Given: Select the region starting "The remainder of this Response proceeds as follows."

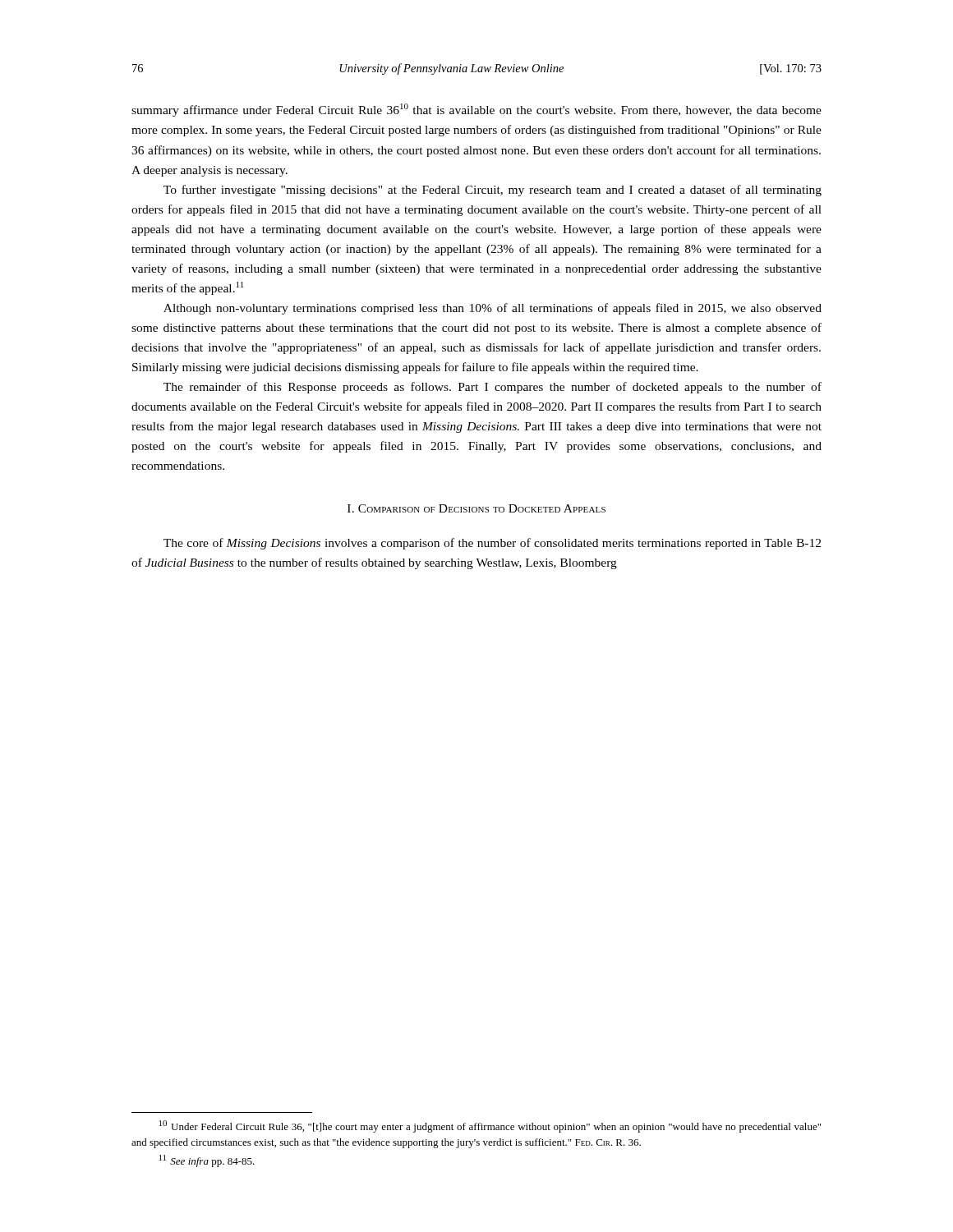Looking at the screenshot, I should [x=476, y=426].
